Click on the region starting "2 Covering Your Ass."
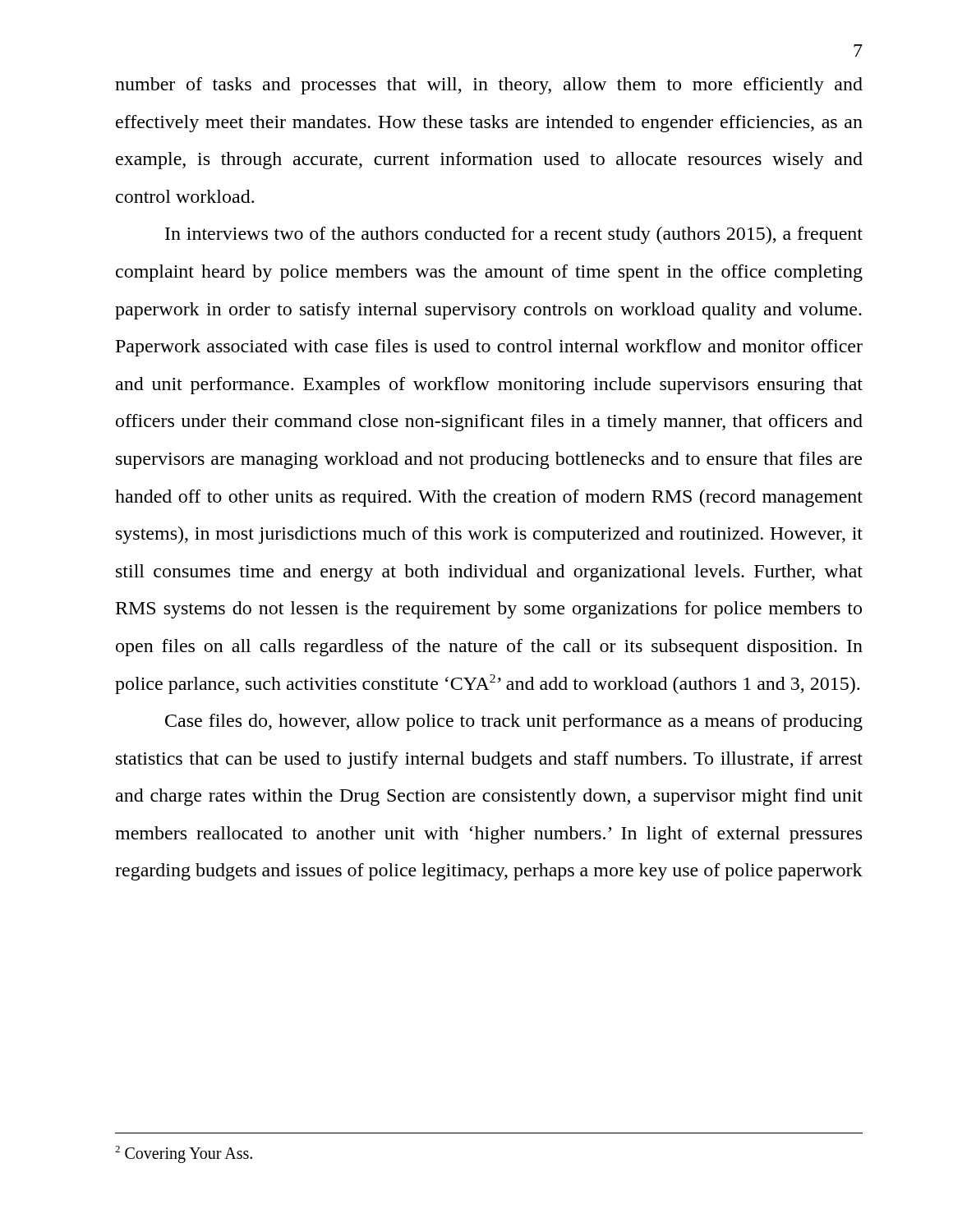The width and height of the screenshot is (953, 1232). 184,1152
